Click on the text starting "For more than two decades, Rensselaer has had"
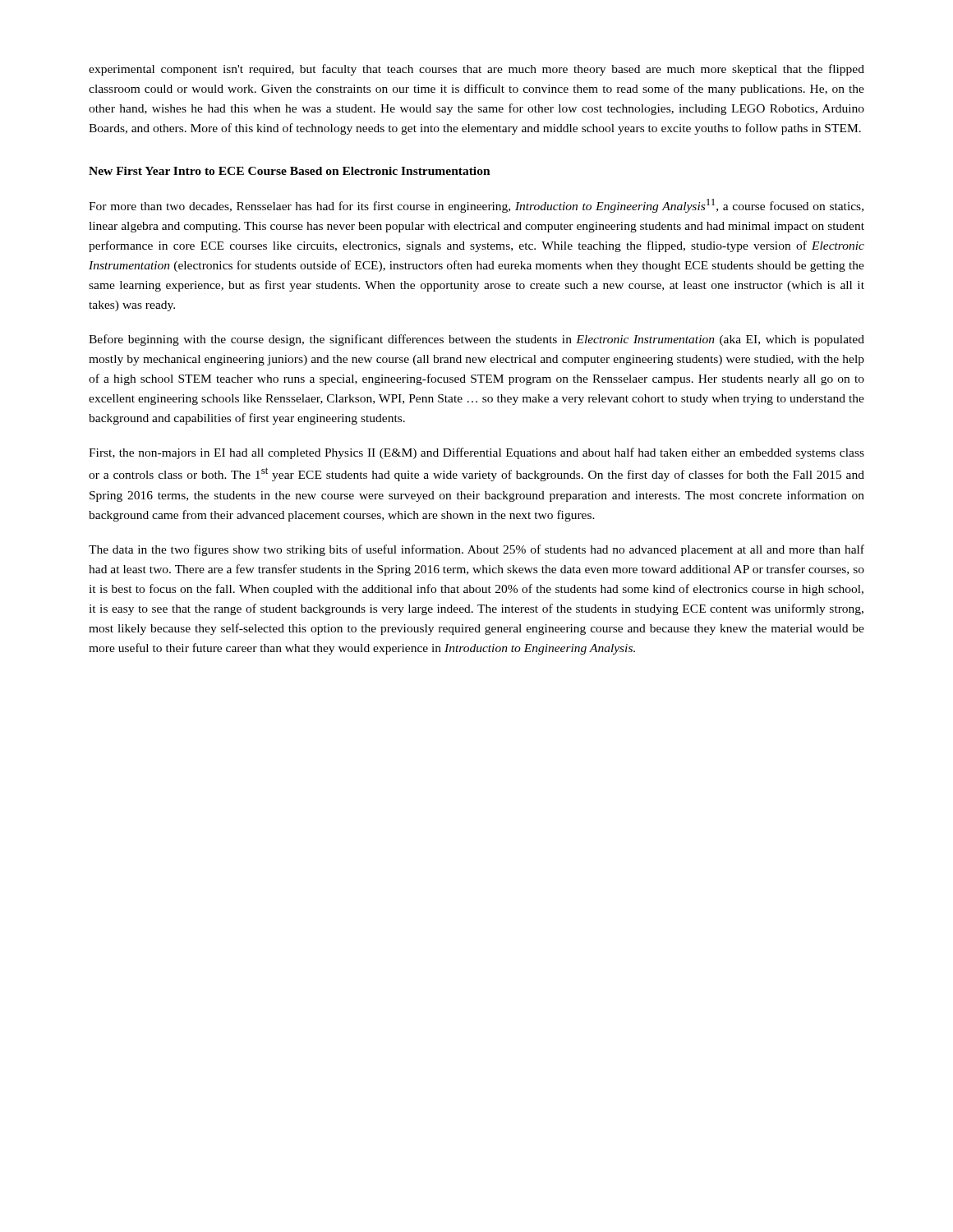953x1232 pixels. 476,254
